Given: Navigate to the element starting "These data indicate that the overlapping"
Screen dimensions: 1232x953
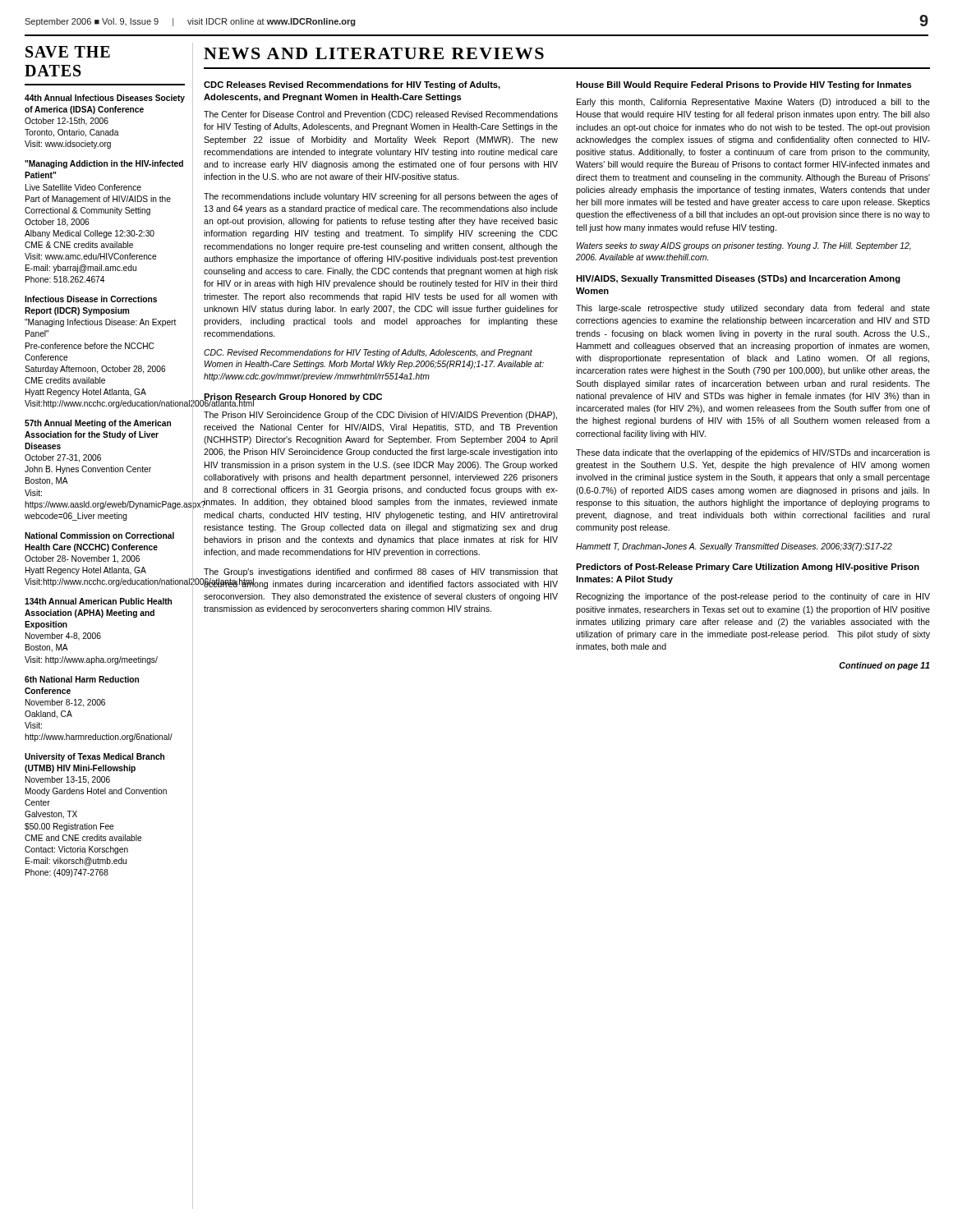Looking at the screenshot, I should [753, 490].
